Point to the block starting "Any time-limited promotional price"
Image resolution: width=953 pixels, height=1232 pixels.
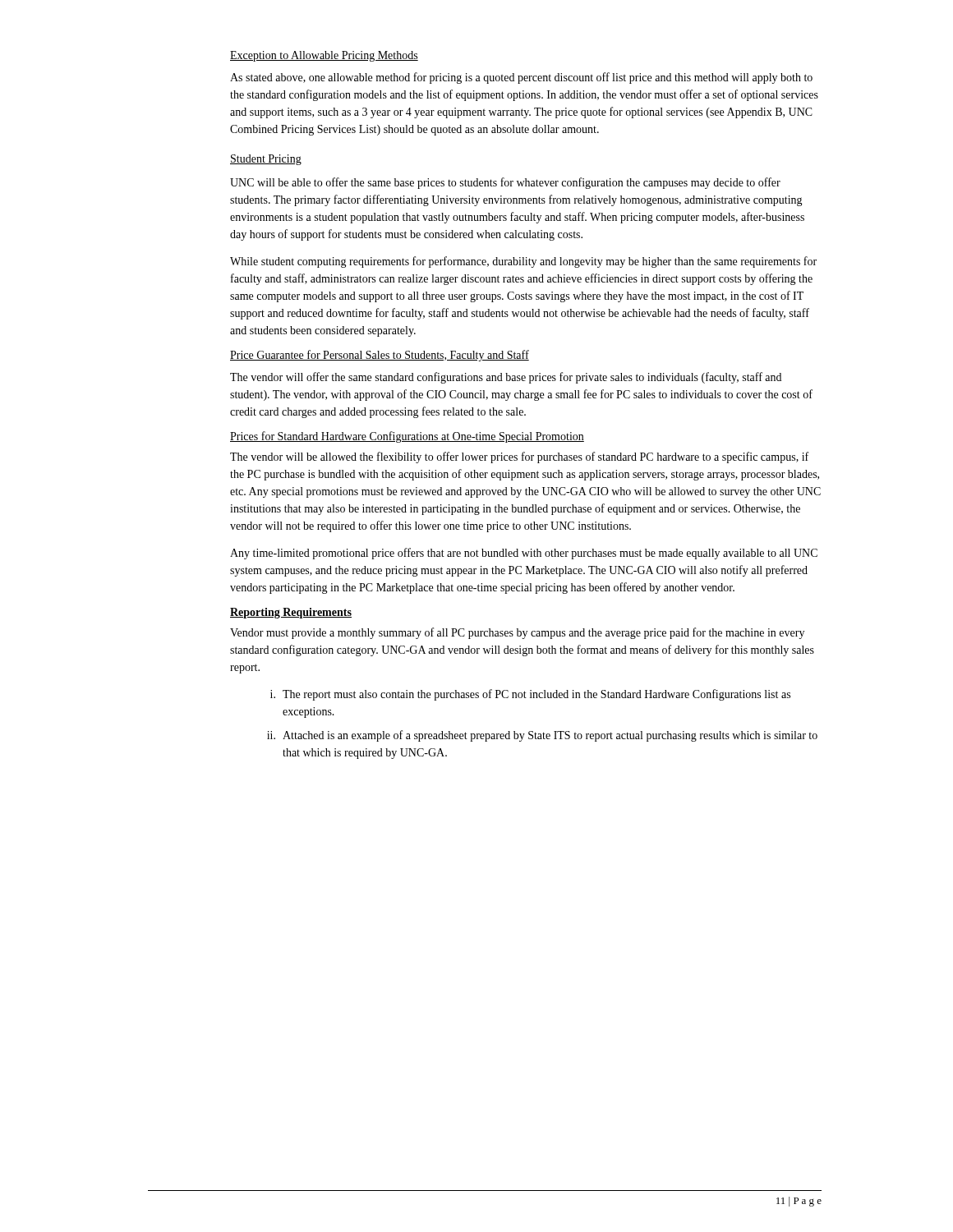tap(524, 570)
